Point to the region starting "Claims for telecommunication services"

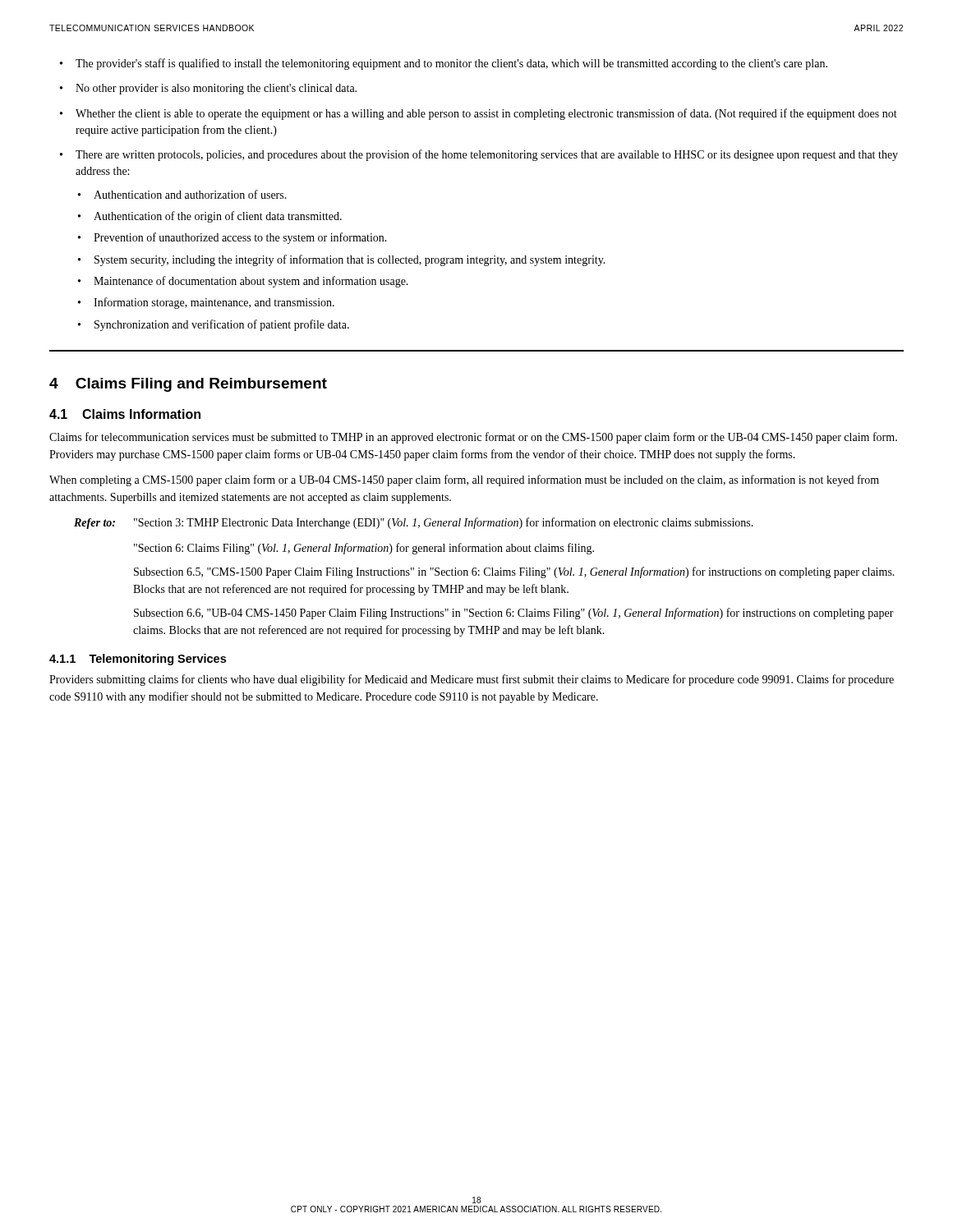(473, 446)
